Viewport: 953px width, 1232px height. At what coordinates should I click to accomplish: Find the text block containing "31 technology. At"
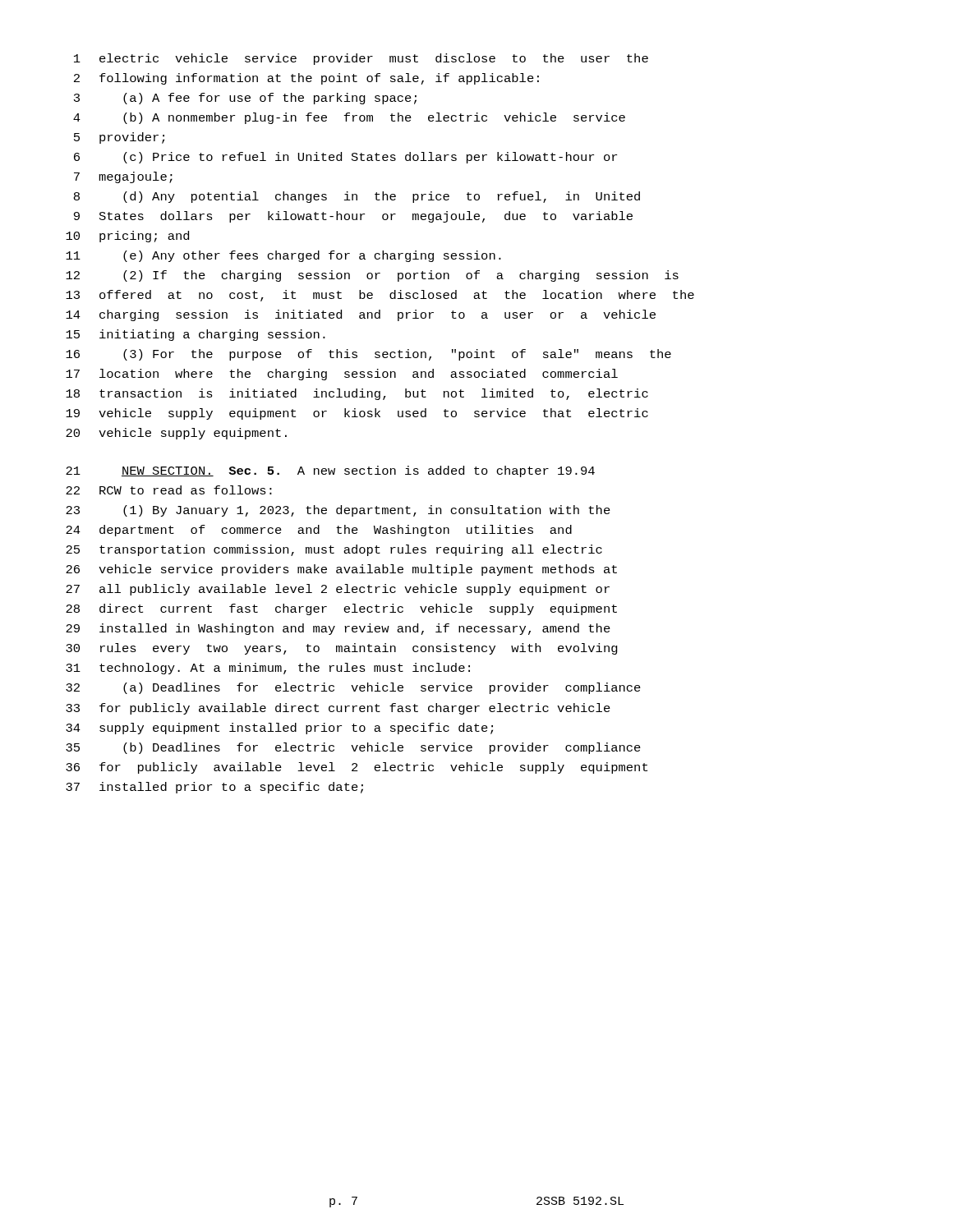(x=468, y=669)
